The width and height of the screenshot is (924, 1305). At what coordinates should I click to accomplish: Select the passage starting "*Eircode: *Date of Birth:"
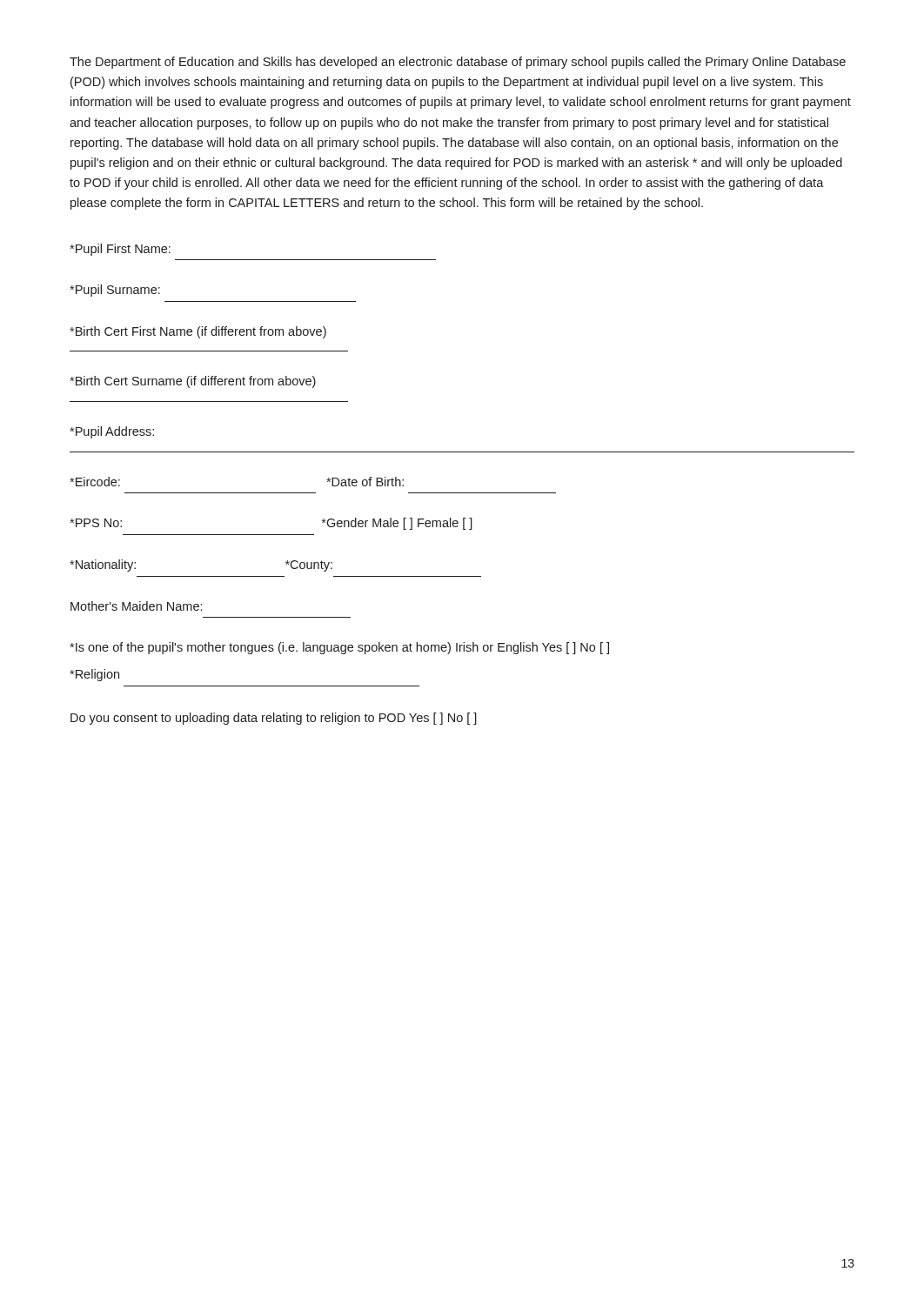[313, 482]
